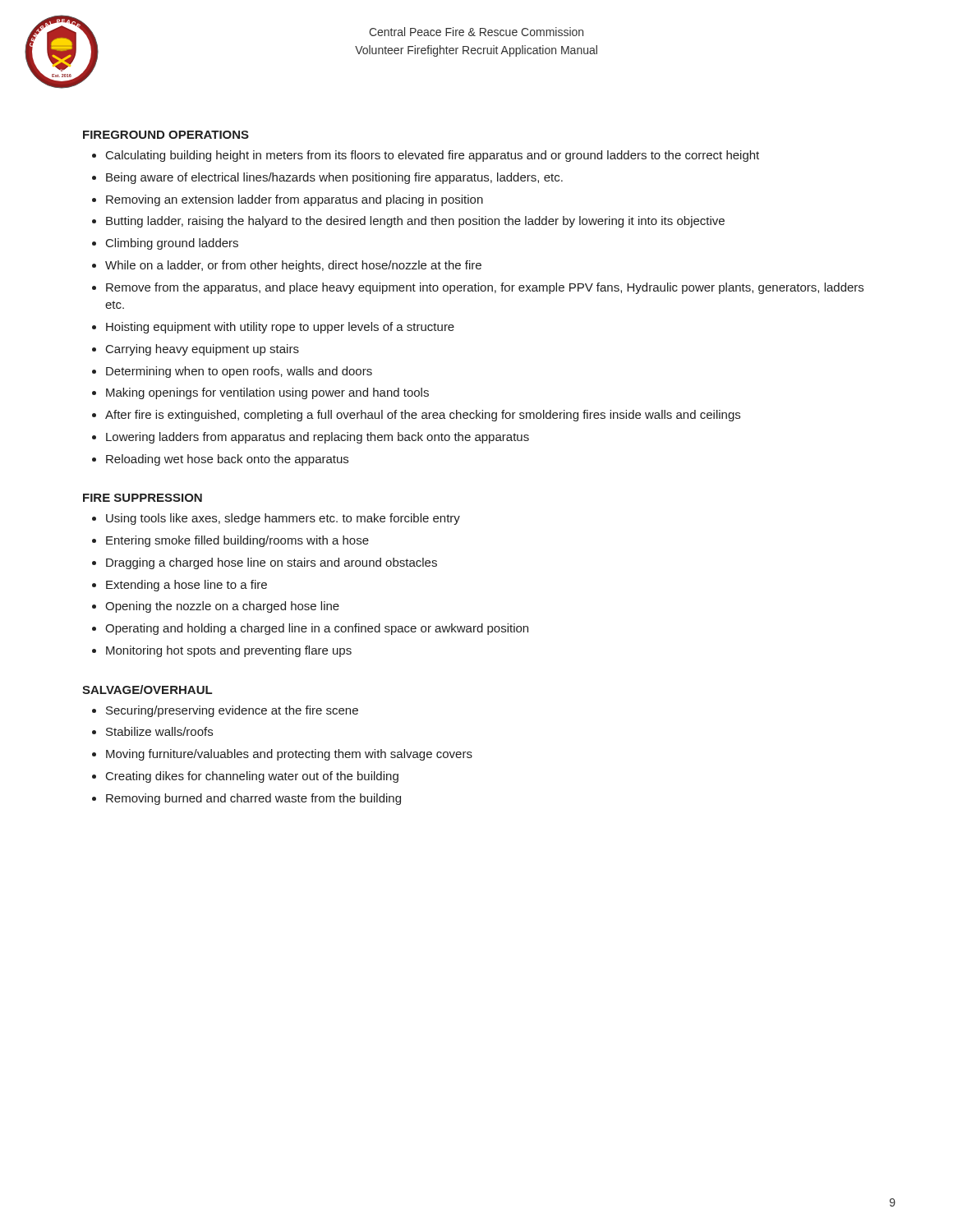Screen dimensions: 1232x953
Task: Click on the list item that reads "Entering smoke filled"
Action: pyautogui.click(x=237, y=540)
